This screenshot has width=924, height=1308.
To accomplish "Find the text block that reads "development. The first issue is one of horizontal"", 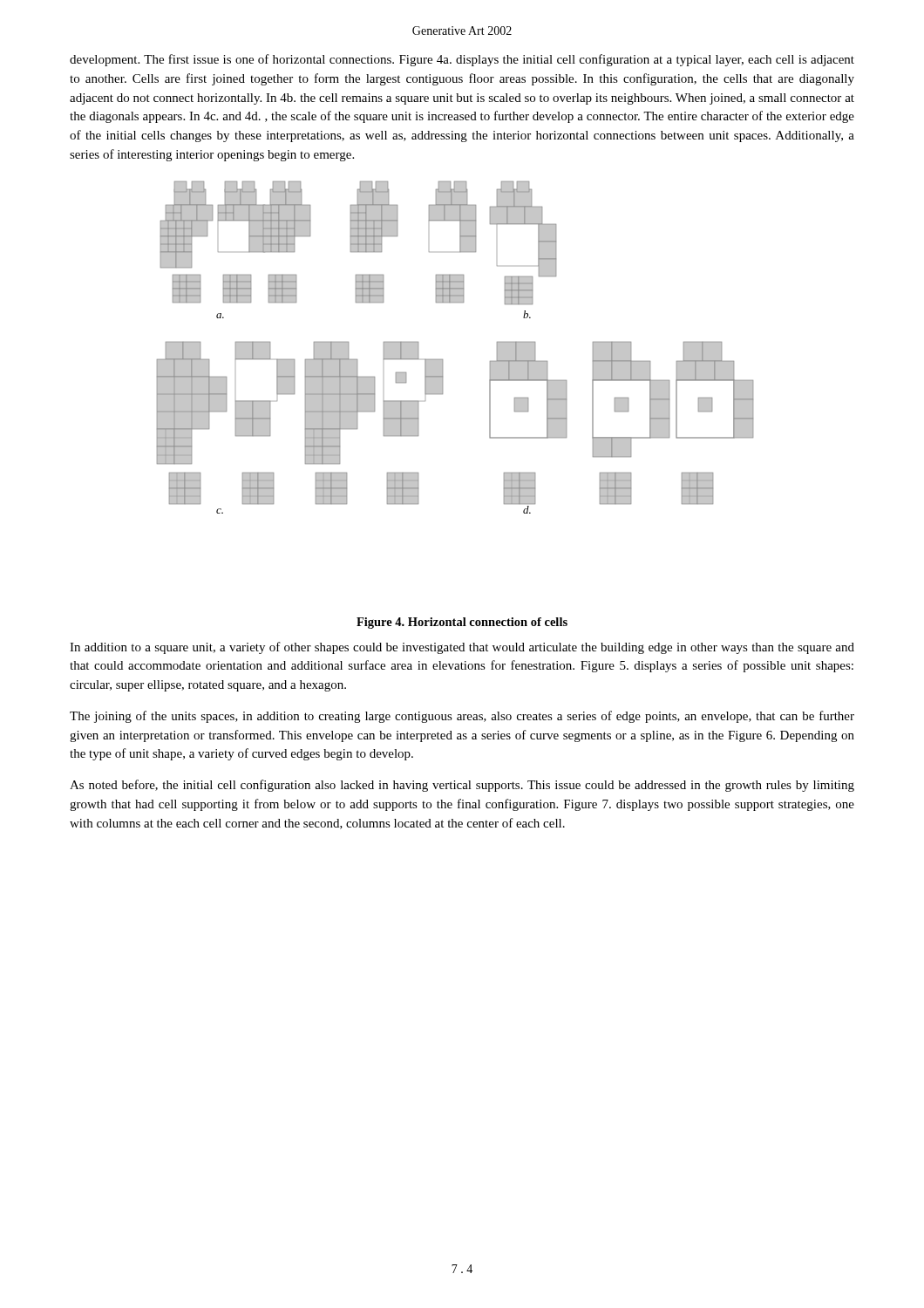I will (x=462, y=107).
